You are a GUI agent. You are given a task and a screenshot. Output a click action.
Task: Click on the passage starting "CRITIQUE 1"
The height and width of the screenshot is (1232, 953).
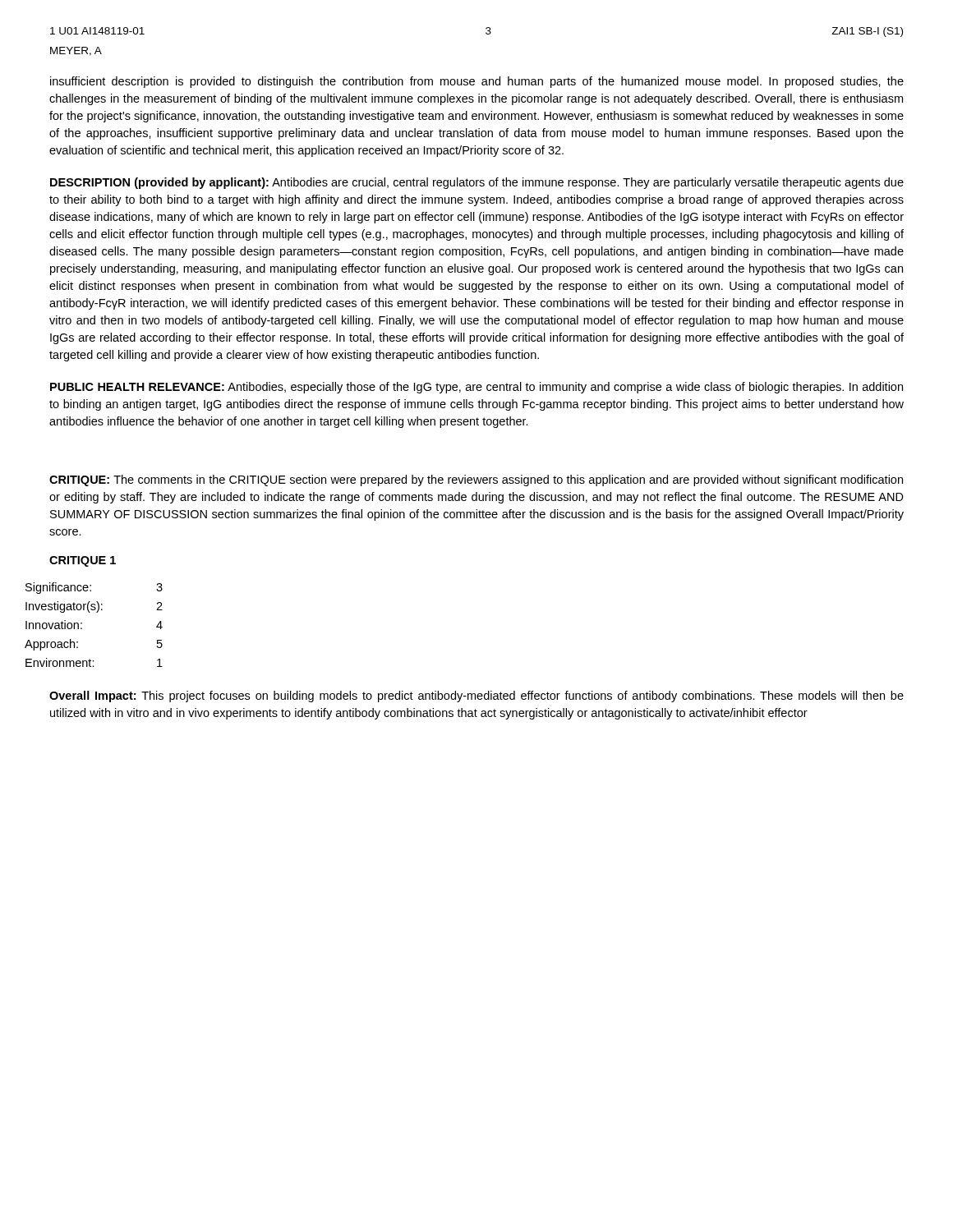click(x=83, y=561)
